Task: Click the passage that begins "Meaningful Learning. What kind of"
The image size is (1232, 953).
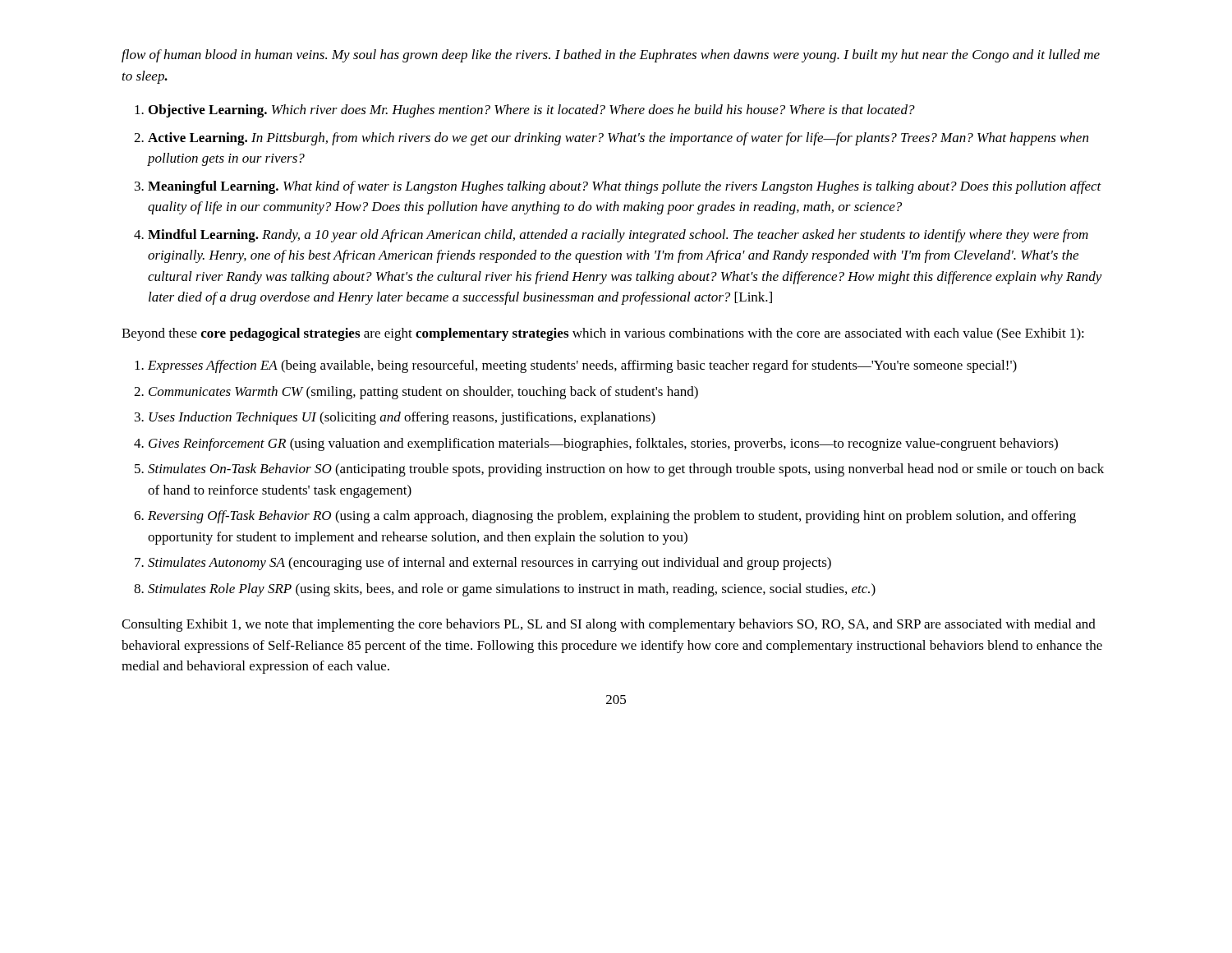Action: click(x=624, y=196)
